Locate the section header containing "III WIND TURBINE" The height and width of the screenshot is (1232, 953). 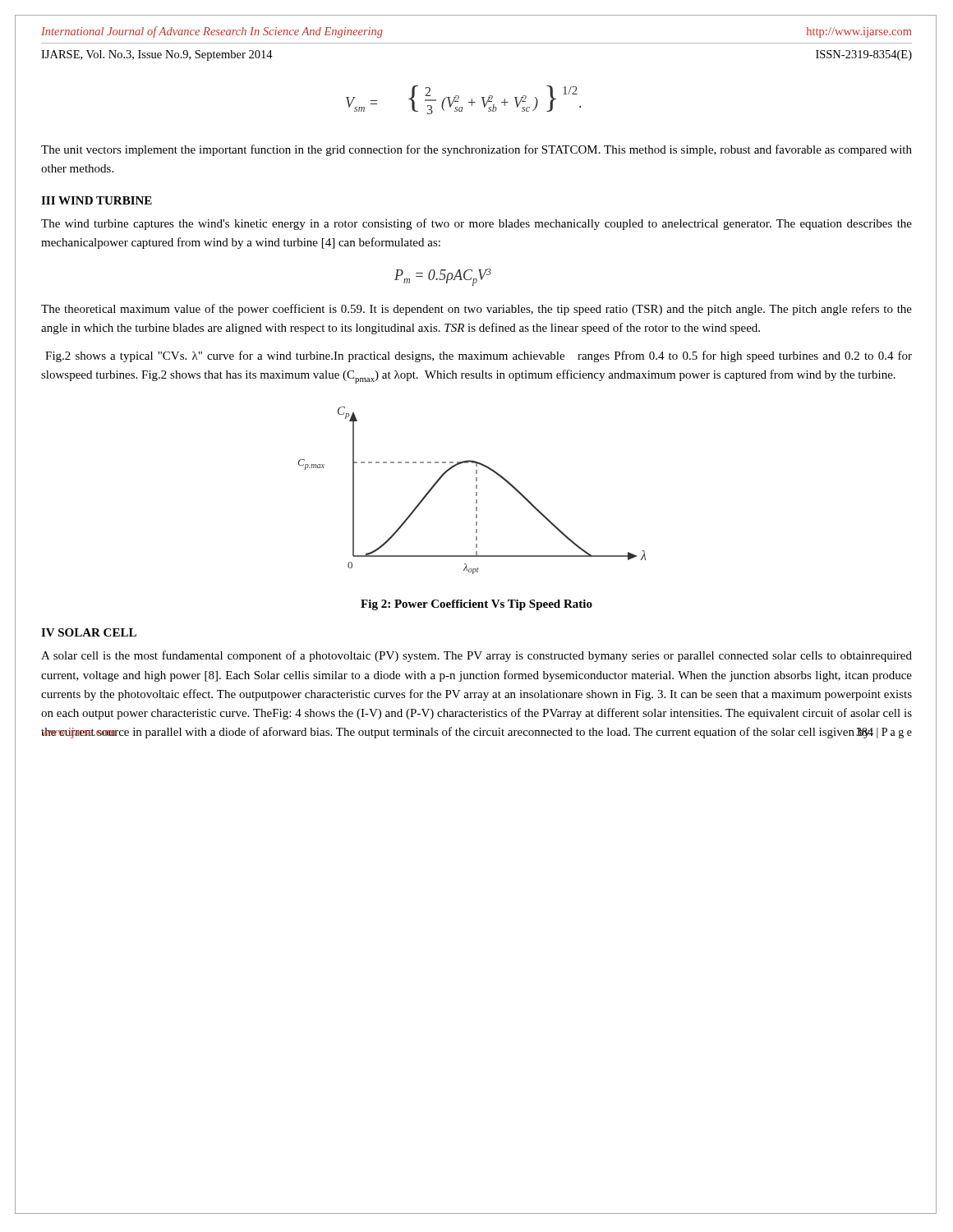click(x=97, y=200)
